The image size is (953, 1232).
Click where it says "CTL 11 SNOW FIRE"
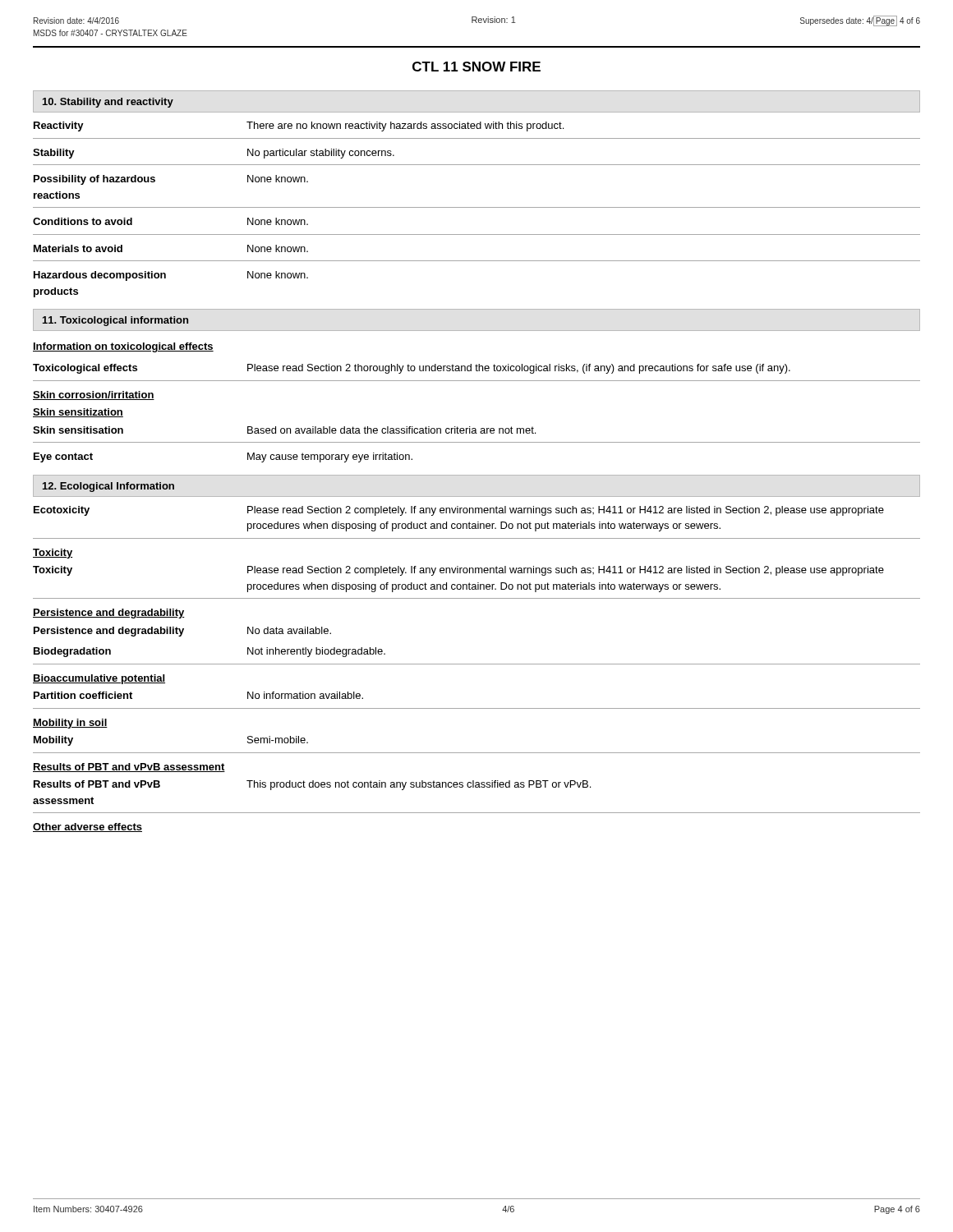476,67
